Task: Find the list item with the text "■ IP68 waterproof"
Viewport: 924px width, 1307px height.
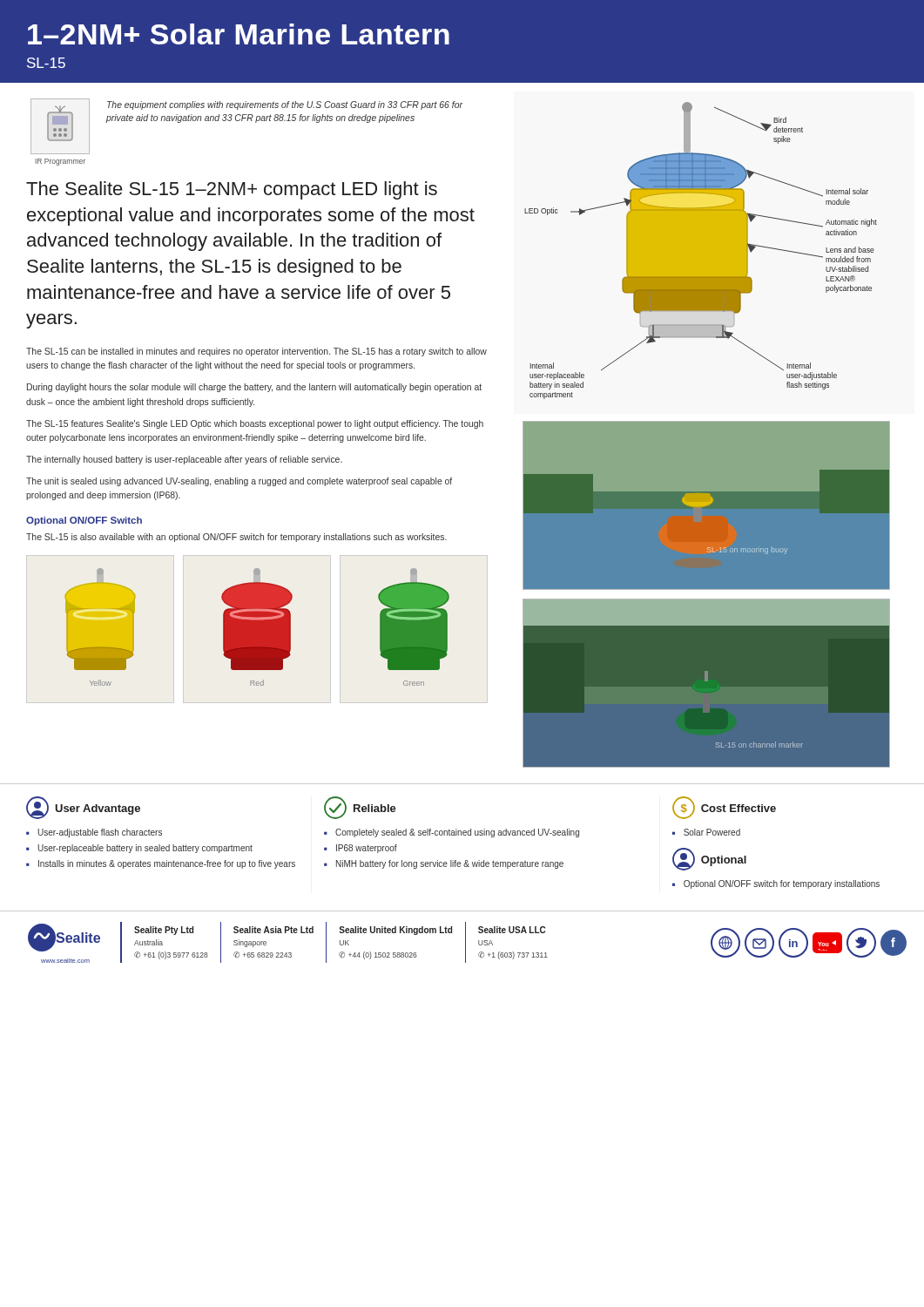Action: [x=360, y=848]
